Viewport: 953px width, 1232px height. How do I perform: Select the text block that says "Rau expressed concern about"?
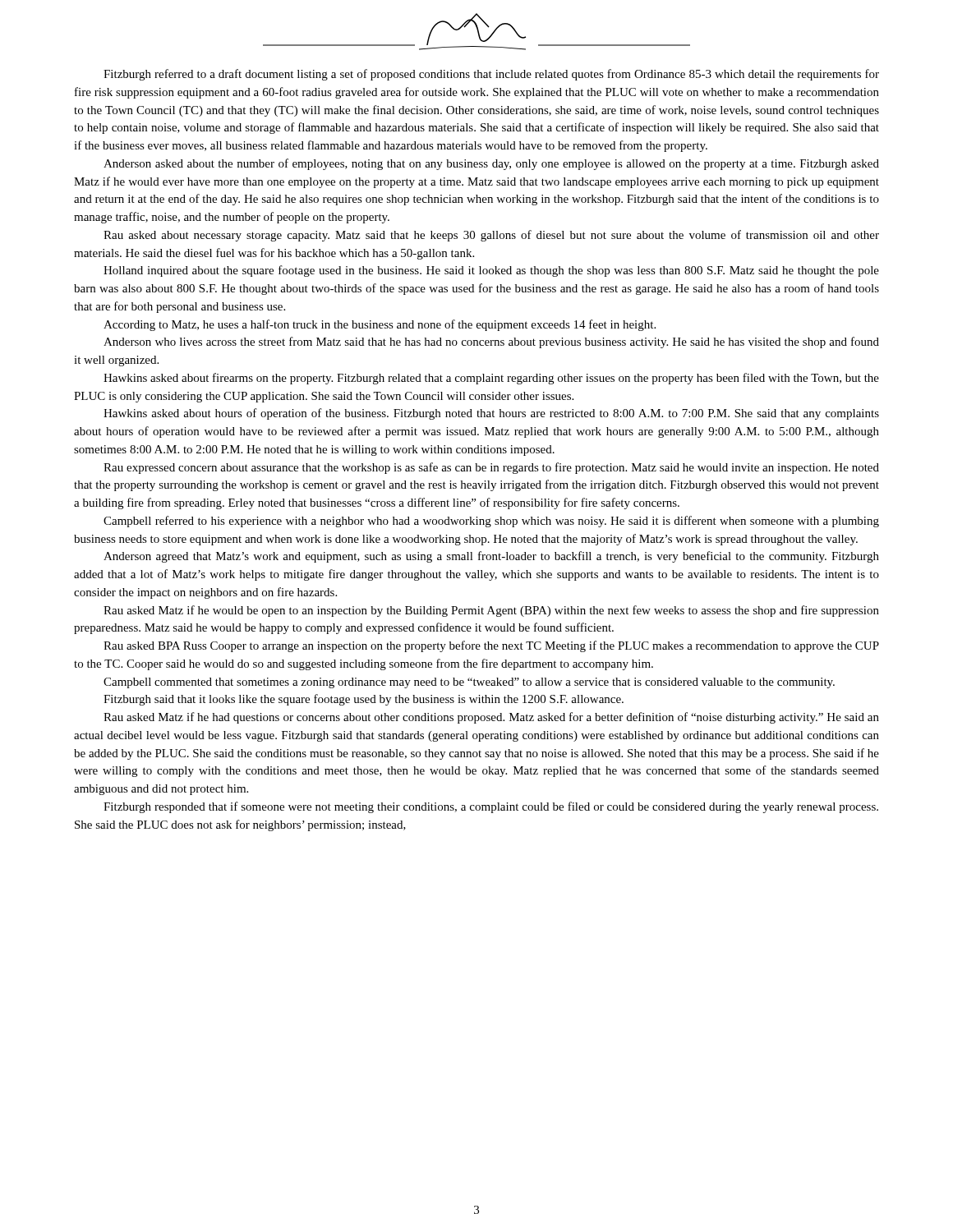tap(476, 485)
